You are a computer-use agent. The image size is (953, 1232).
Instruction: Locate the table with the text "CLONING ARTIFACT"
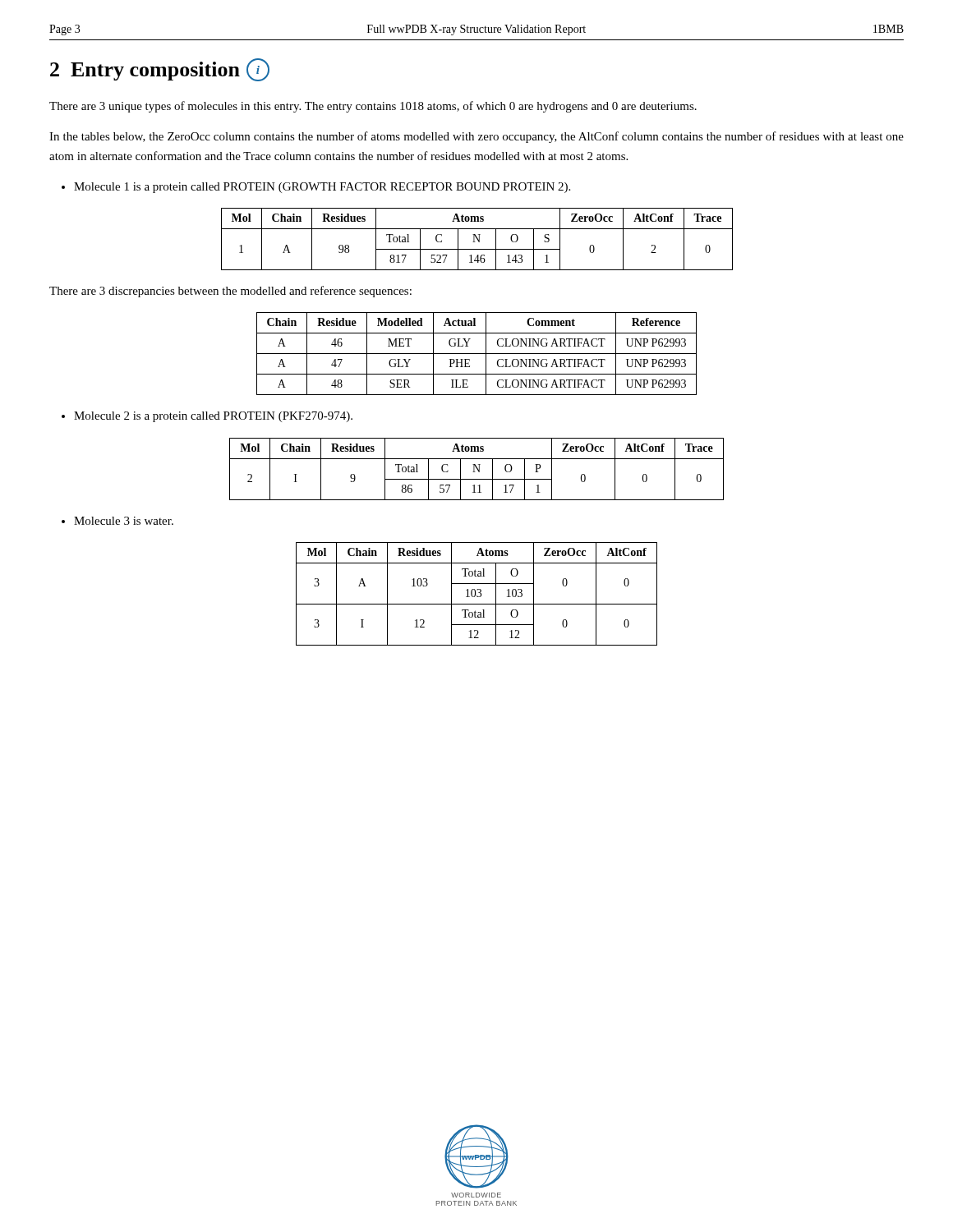tap(476, 354)
